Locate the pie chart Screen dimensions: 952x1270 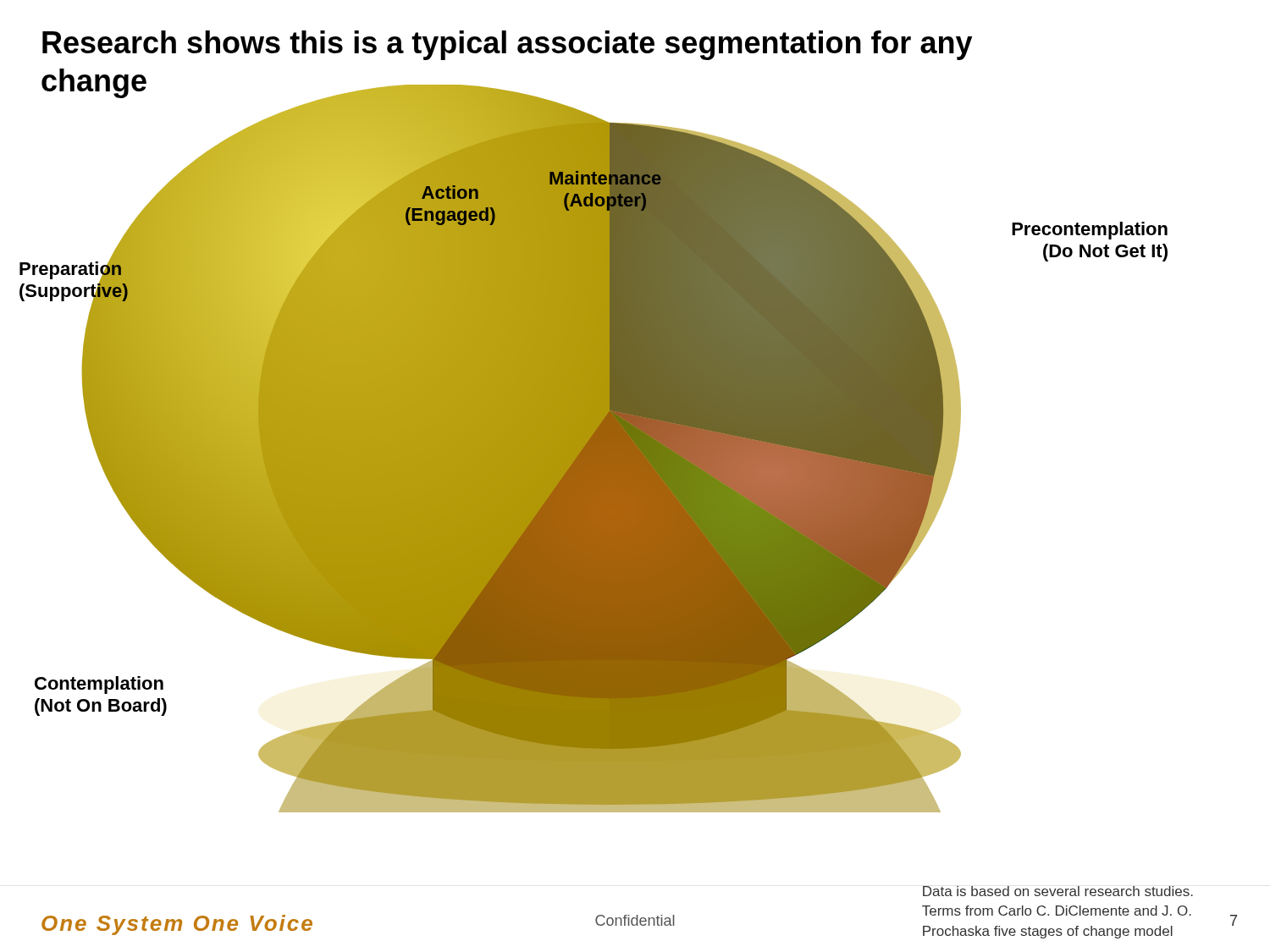(x=635, y=457)
